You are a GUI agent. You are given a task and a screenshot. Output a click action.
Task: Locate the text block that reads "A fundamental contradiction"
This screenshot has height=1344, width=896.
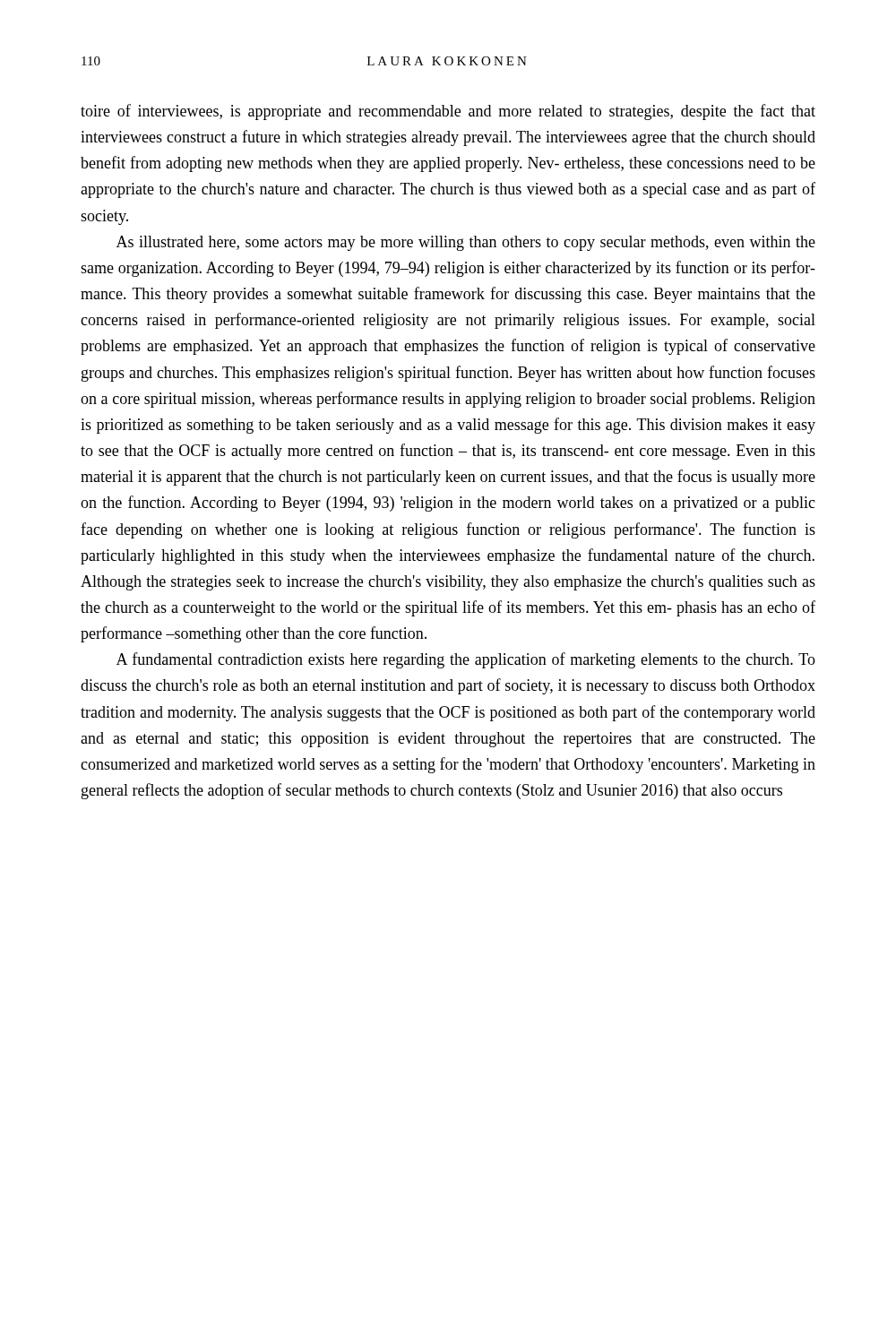[x=448, y=725]
